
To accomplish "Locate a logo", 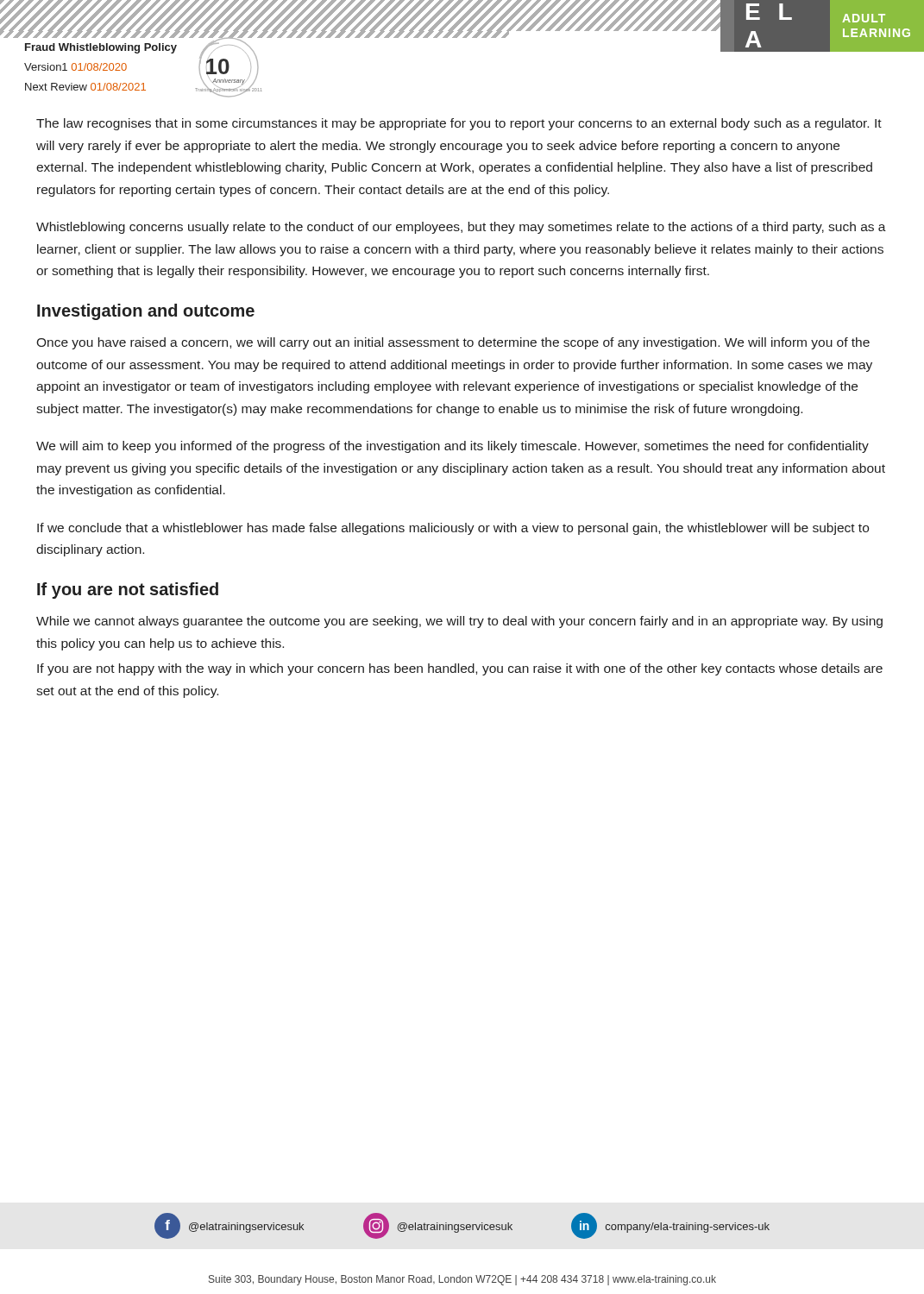I will click(229, 69).
